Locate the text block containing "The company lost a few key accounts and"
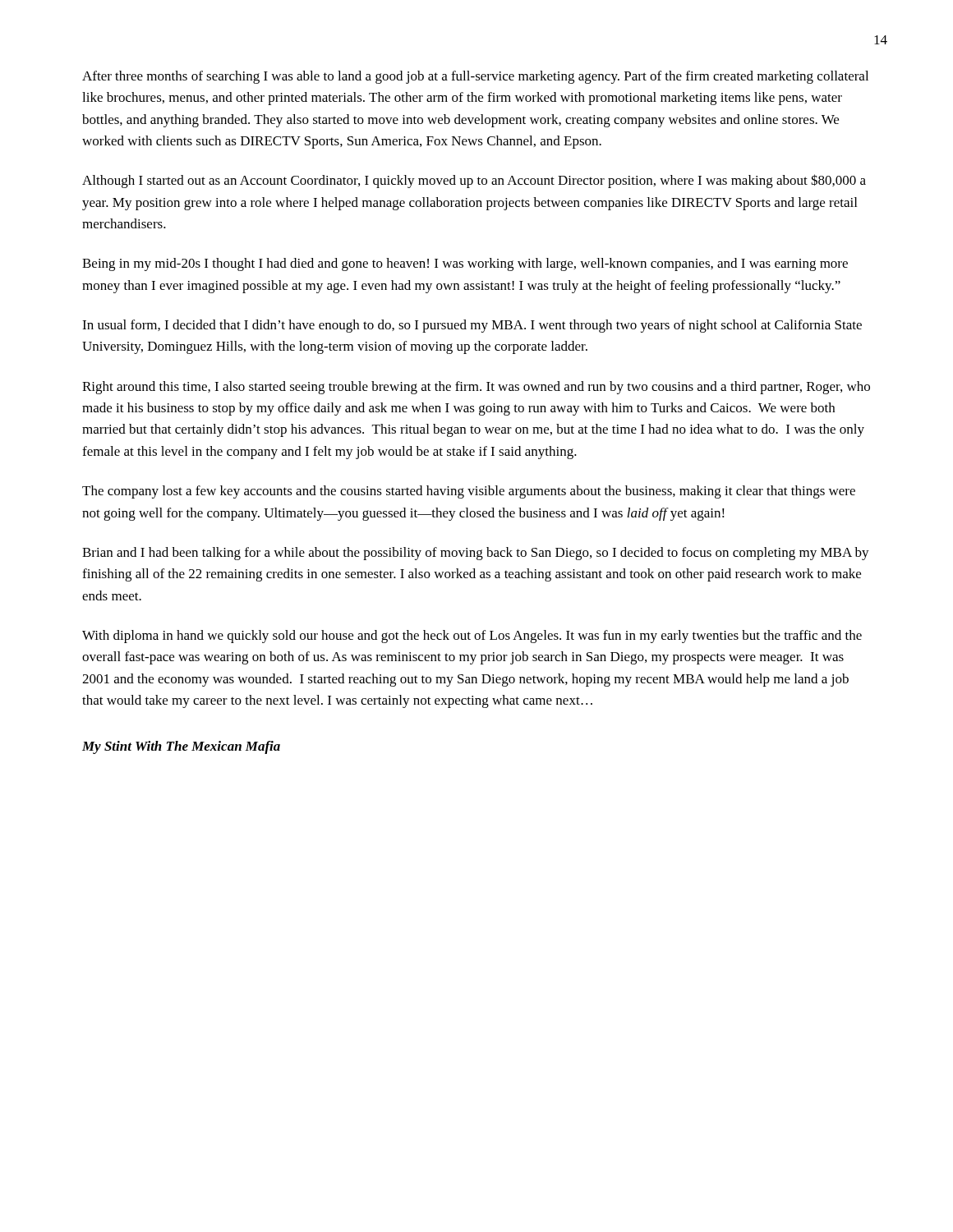Image resolution: width=953 pixels, height=1232 pixels. click(x=469, y=502)
